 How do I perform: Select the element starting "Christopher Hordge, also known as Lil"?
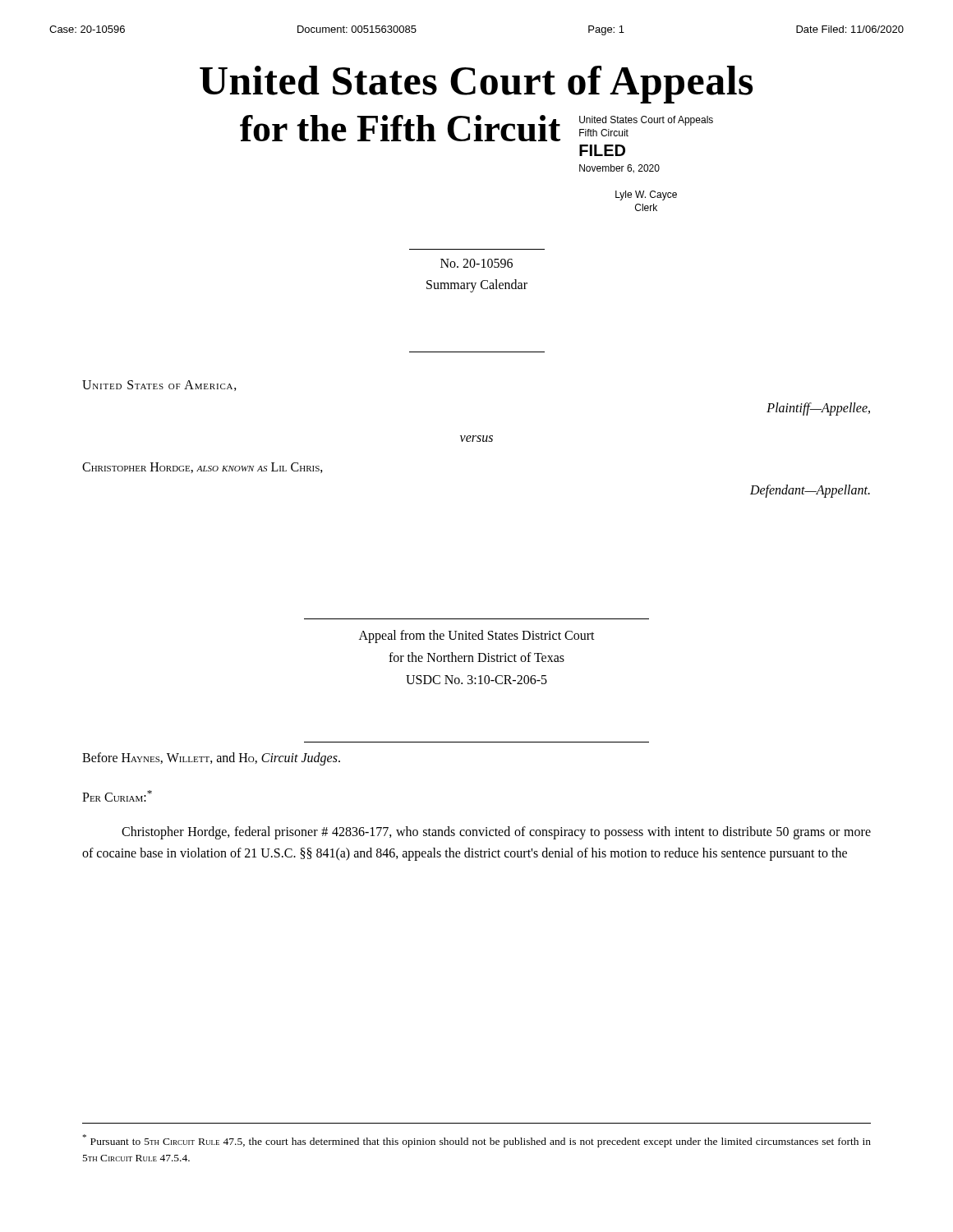click(203, 467)
